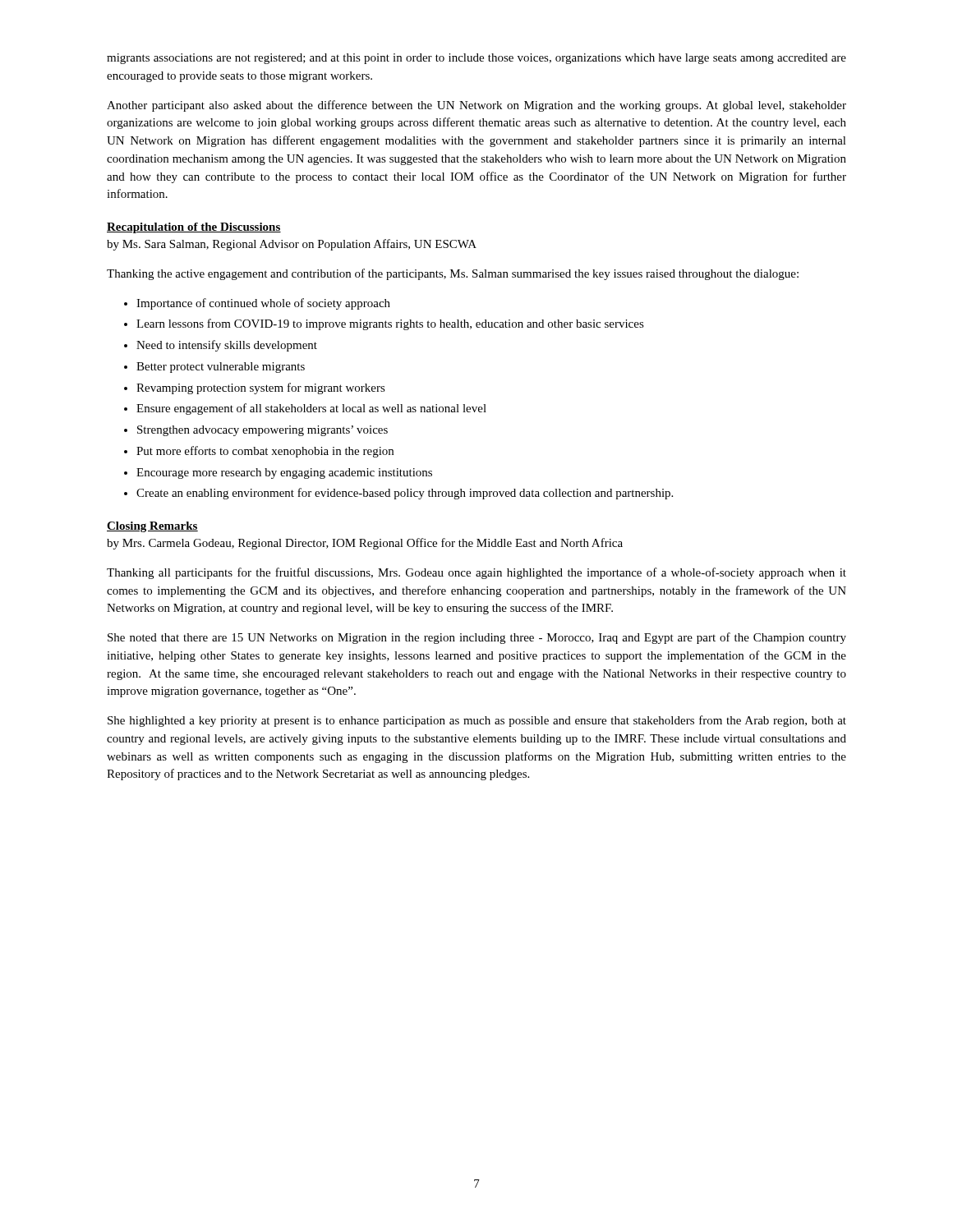Select the section header with the text "Recapitulation of the Discussions"

click(x=194, y=227)
